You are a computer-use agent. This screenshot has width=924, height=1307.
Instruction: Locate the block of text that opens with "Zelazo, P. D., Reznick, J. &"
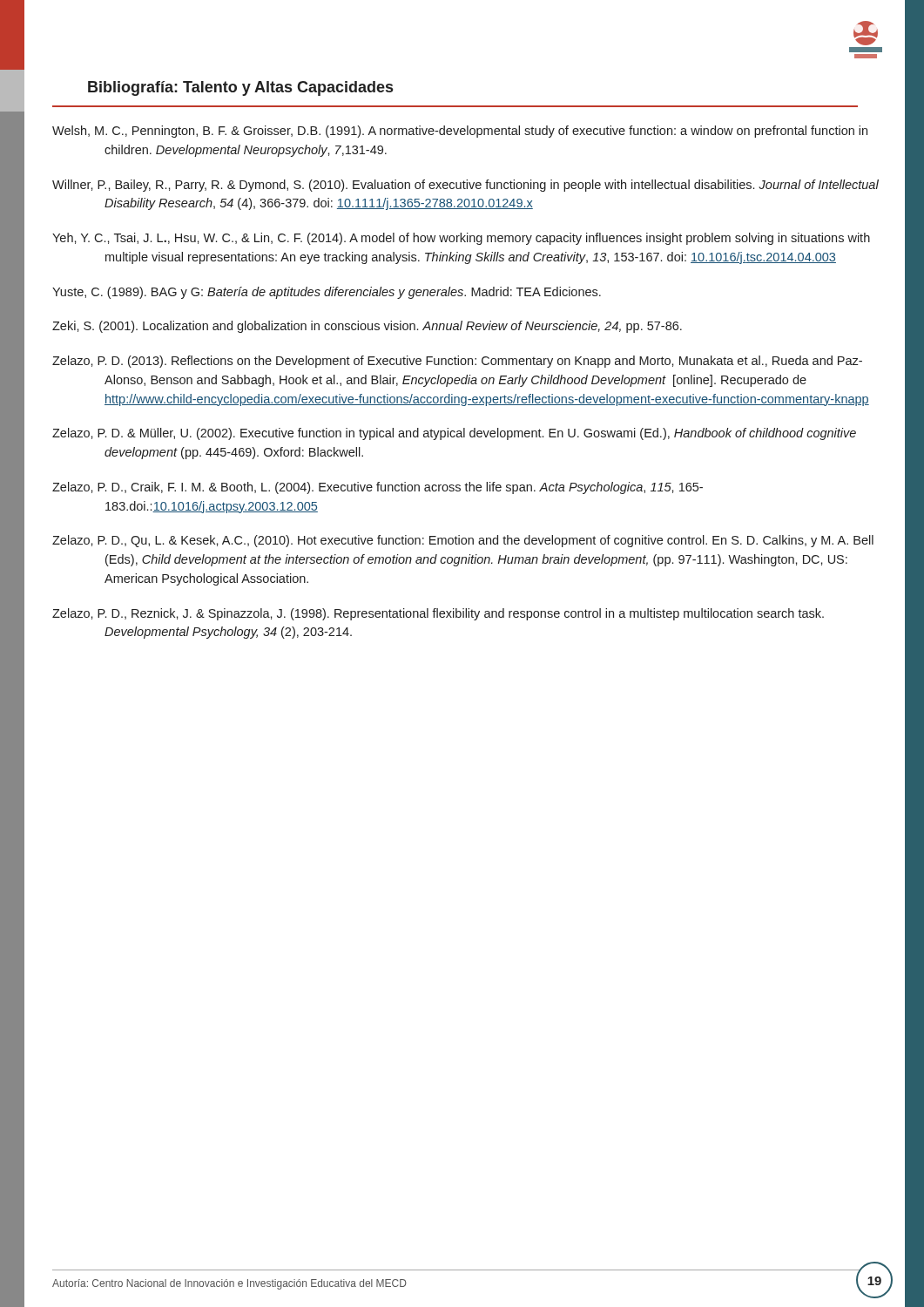click(x=439, y=622)
